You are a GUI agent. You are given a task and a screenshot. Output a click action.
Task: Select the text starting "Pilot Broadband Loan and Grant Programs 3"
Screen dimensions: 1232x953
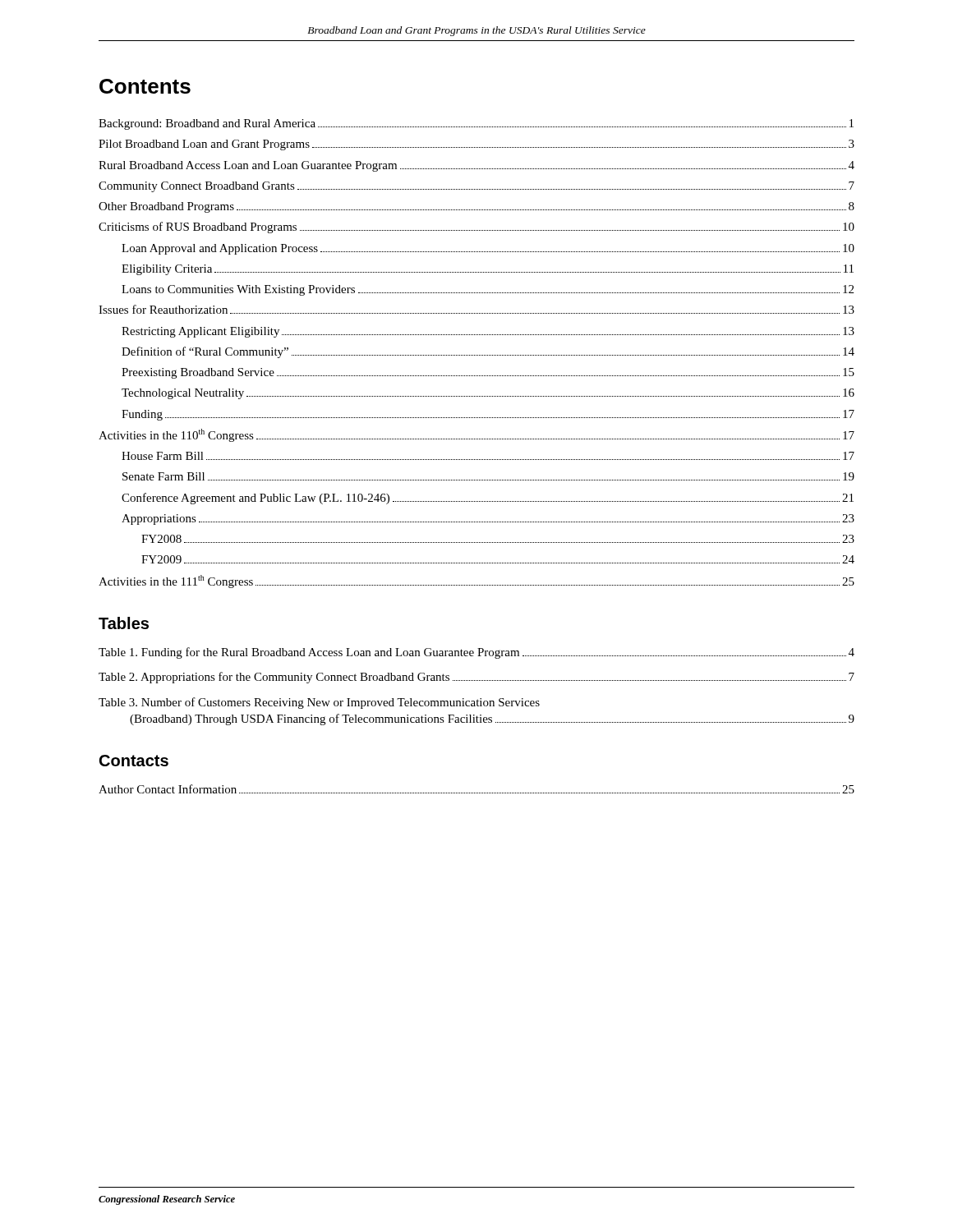point(476,144)
